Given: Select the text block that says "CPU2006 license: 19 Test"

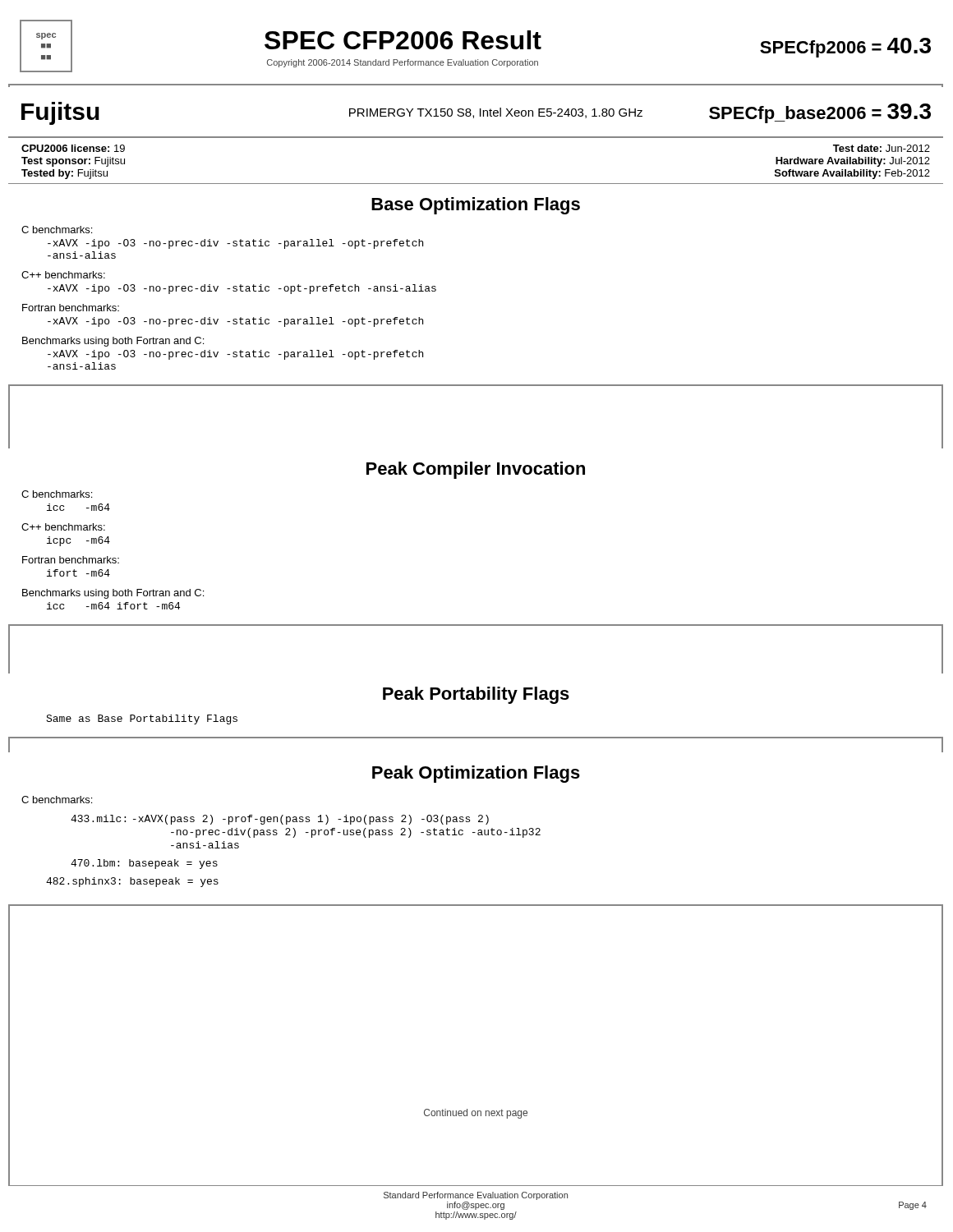Looking at the screenshot, I should point(72,148).
